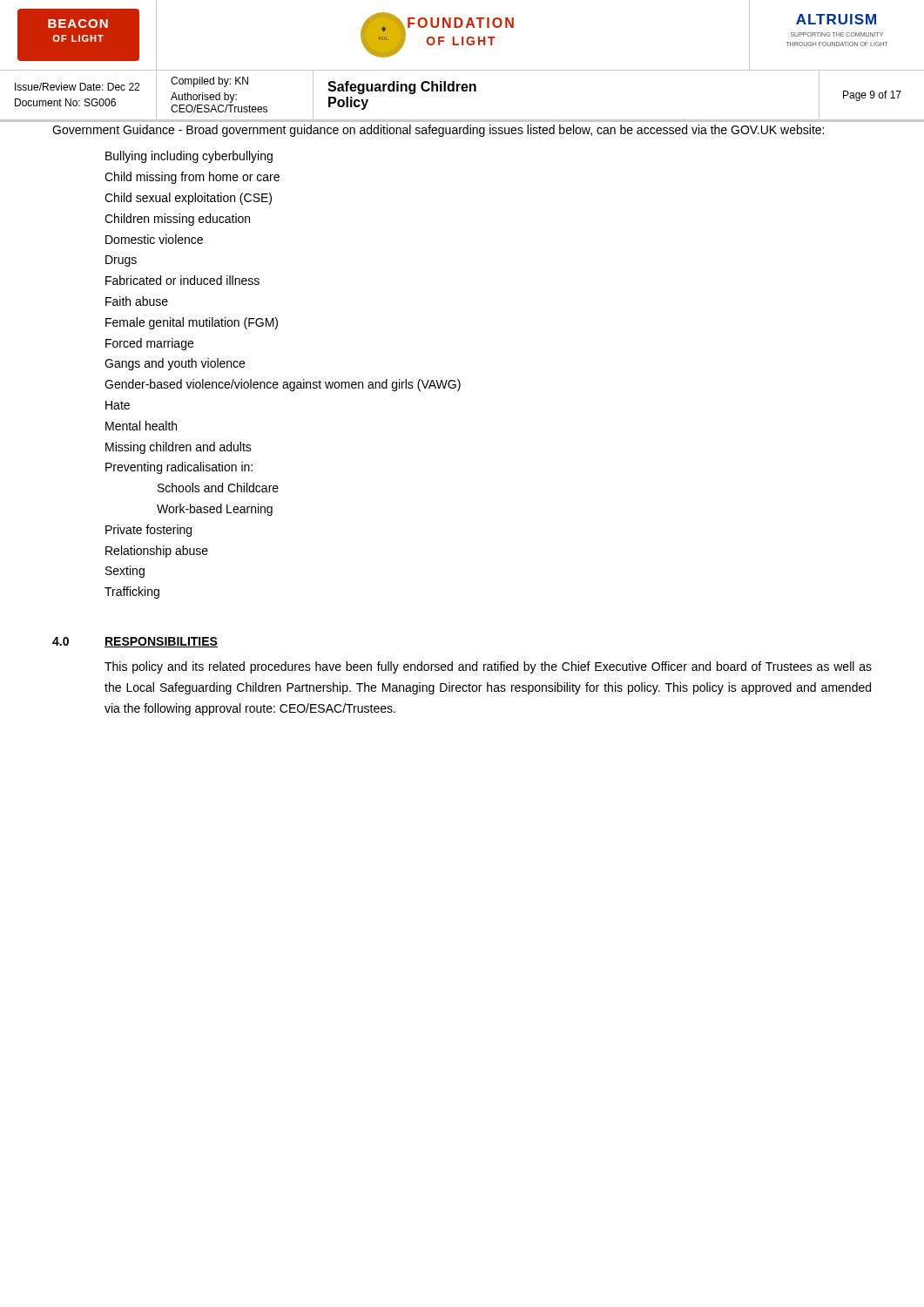This screenshot has height=1307, width=924.
Task: Click on the element starting "Fabricated or induced illness"
Action: [x=182, y=281]
